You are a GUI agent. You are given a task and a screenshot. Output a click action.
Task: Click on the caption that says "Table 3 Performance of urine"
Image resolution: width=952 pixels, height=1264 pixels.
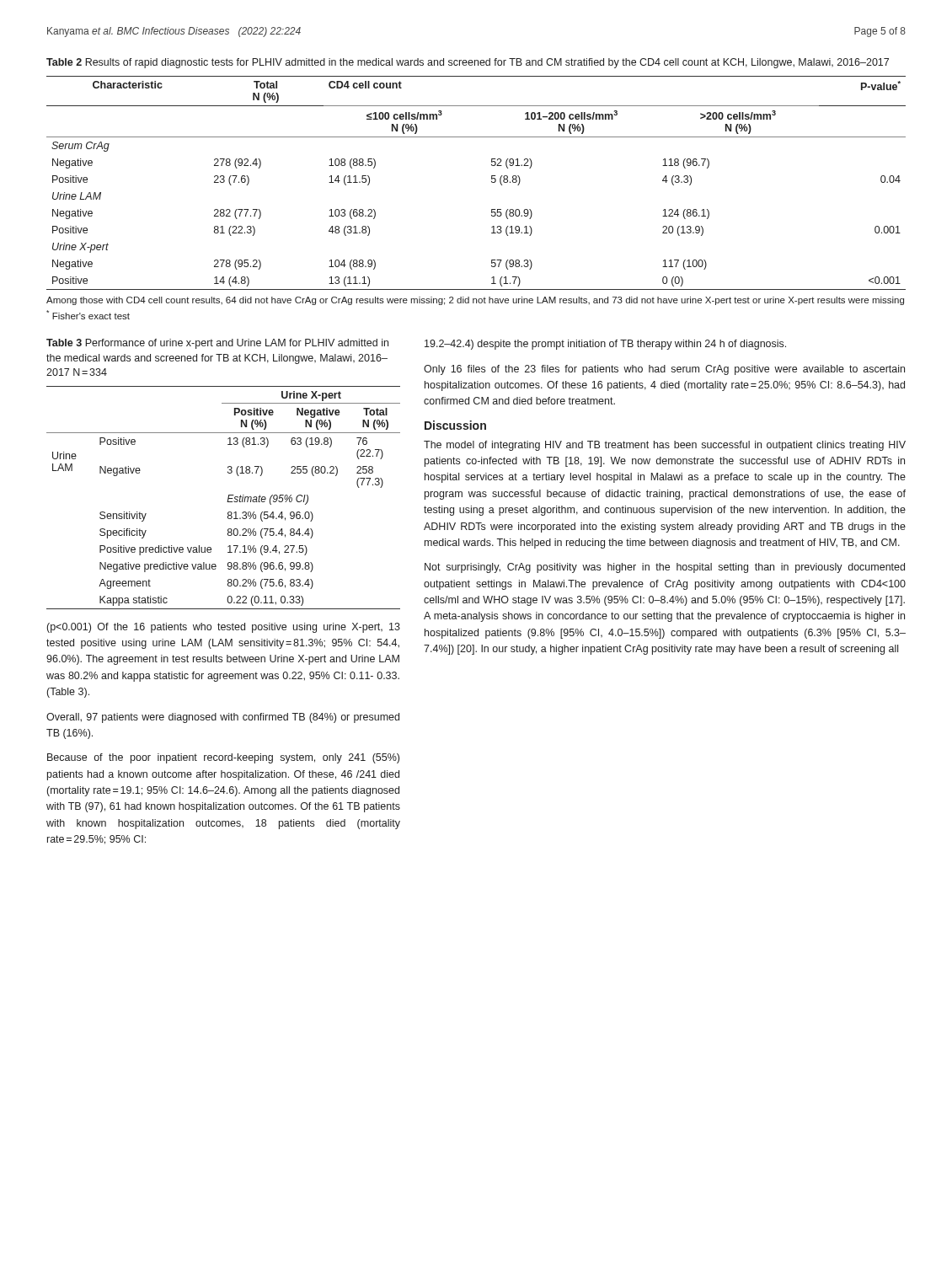218,358
